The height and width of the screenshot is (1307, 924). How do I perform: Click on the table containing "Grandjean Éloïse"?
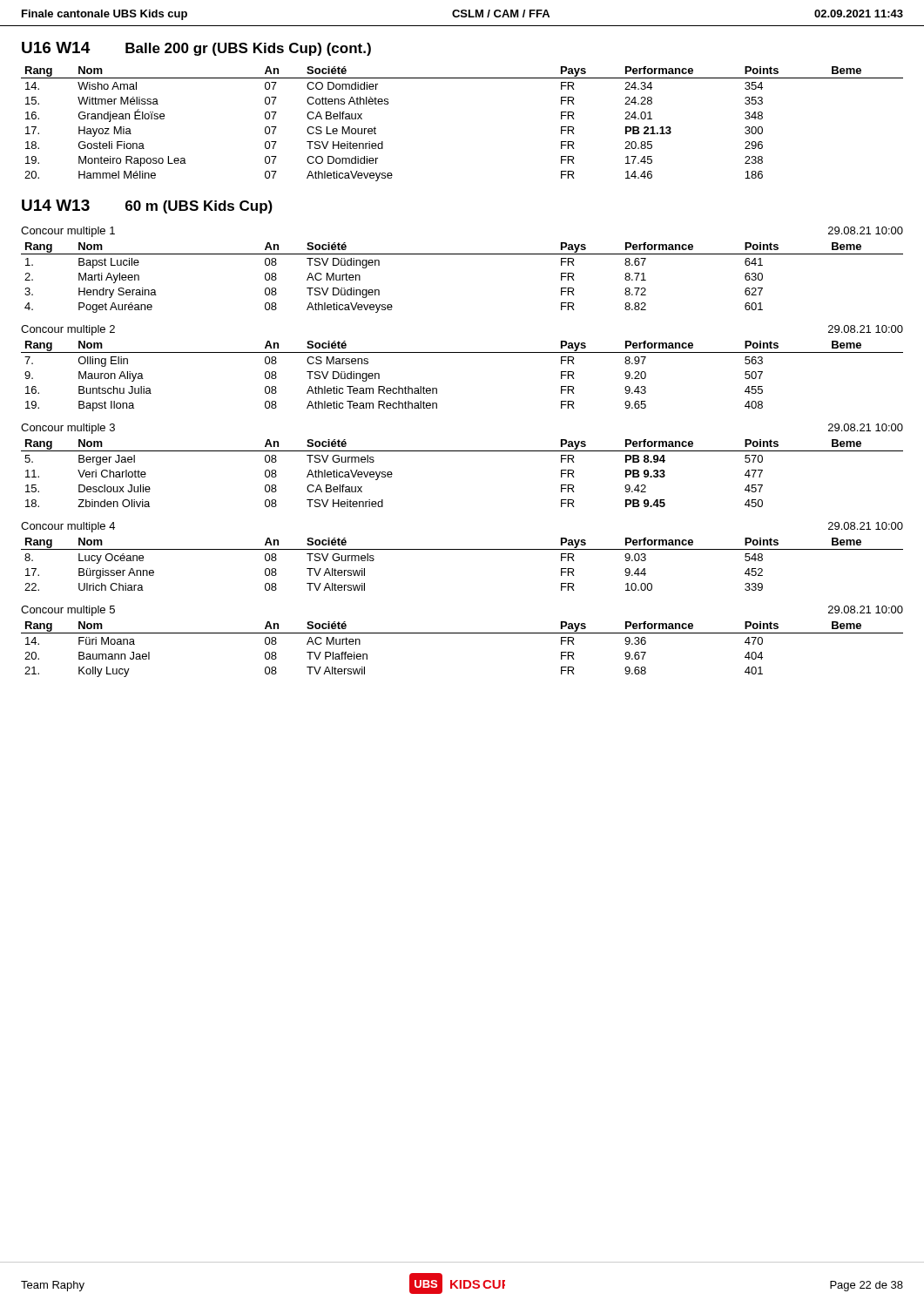click(x=462, y=122)
